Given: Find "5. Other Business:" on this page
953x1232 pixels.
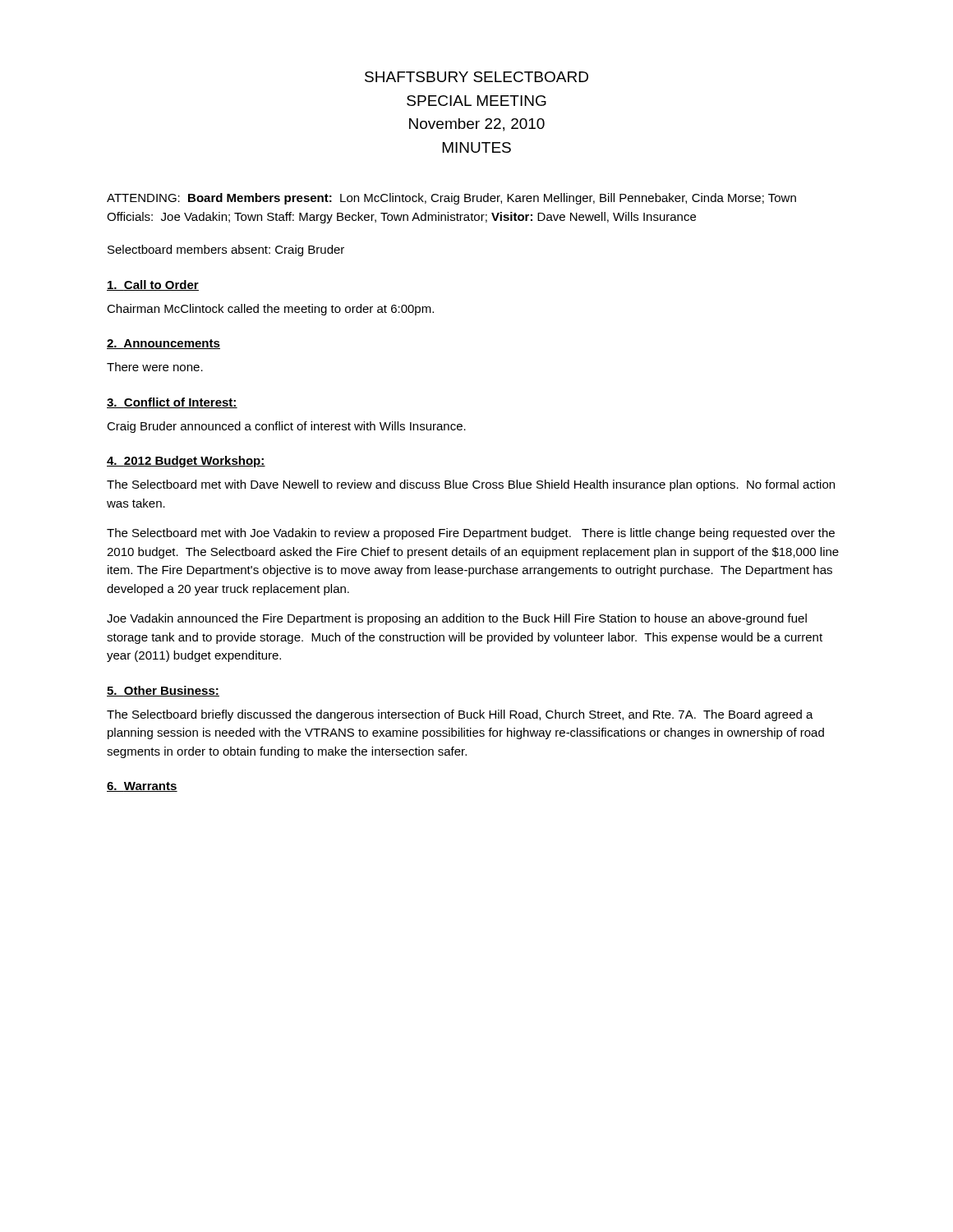Looking at the screenshot, I should coord(163,690).
